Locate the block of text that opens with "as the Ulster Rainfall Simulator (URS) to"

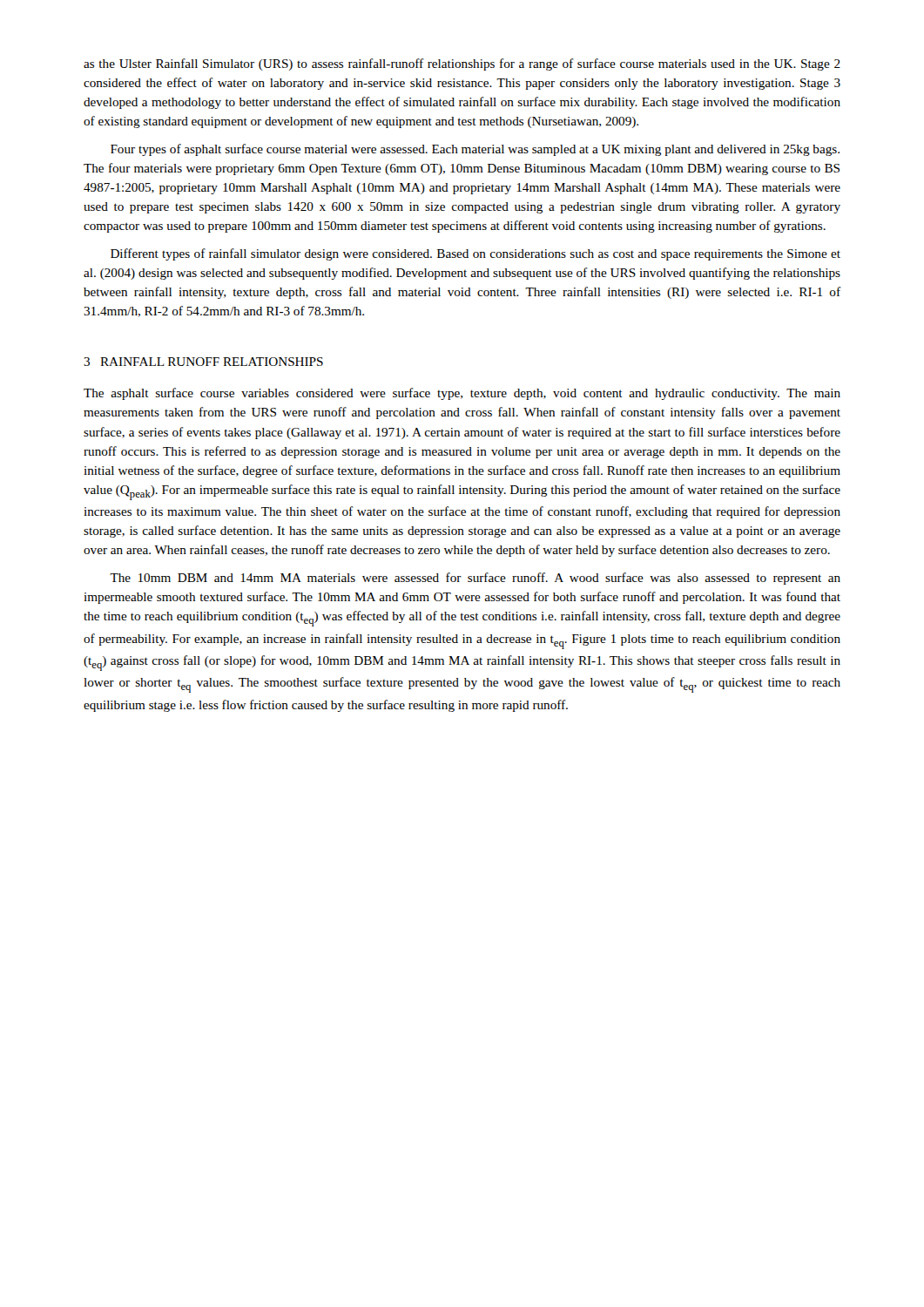click(462, 92)
